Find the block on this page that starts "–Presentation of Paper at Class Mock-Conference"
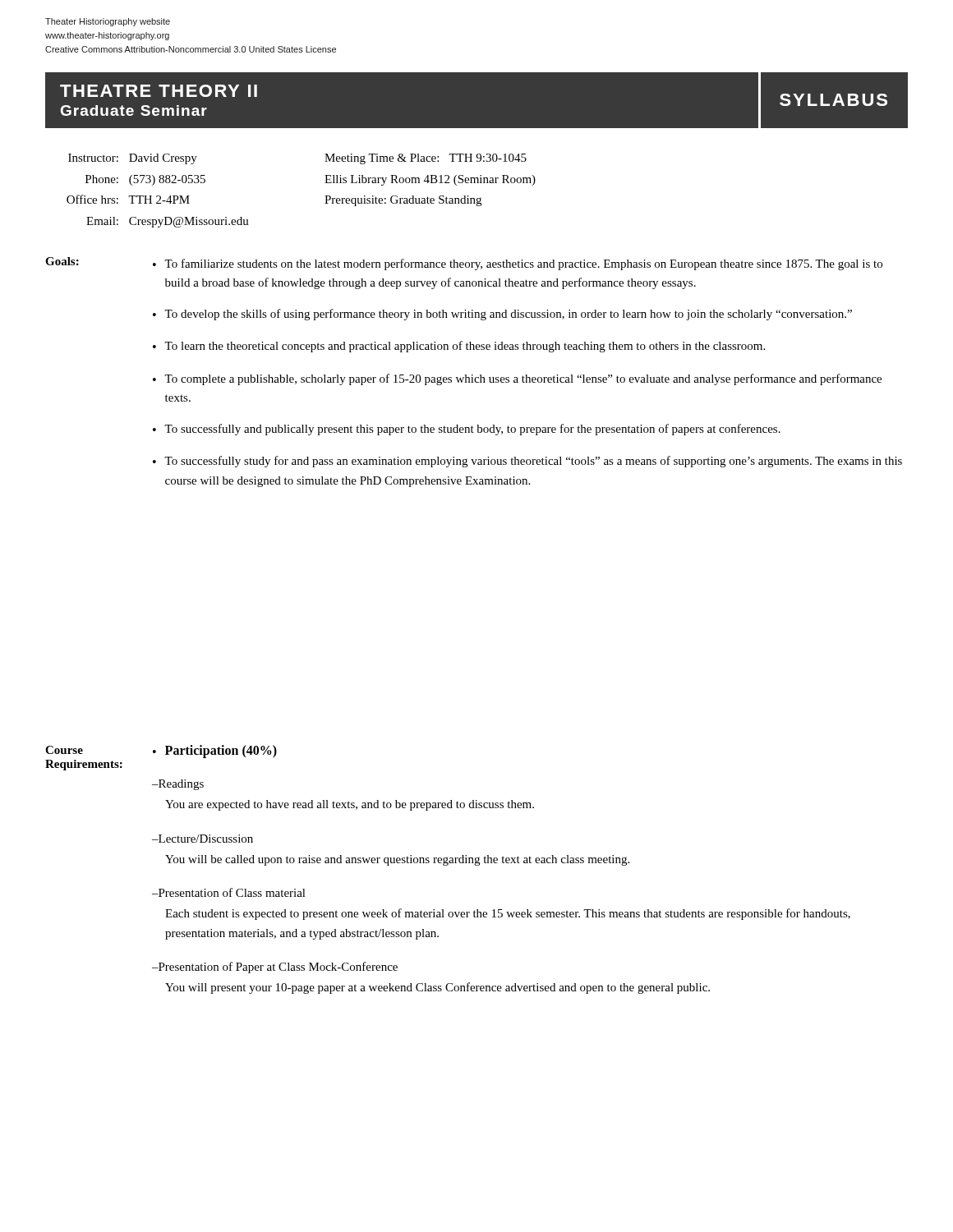Image resolution: width=953 pixels, height=1232 pixels. click(530, 977)
